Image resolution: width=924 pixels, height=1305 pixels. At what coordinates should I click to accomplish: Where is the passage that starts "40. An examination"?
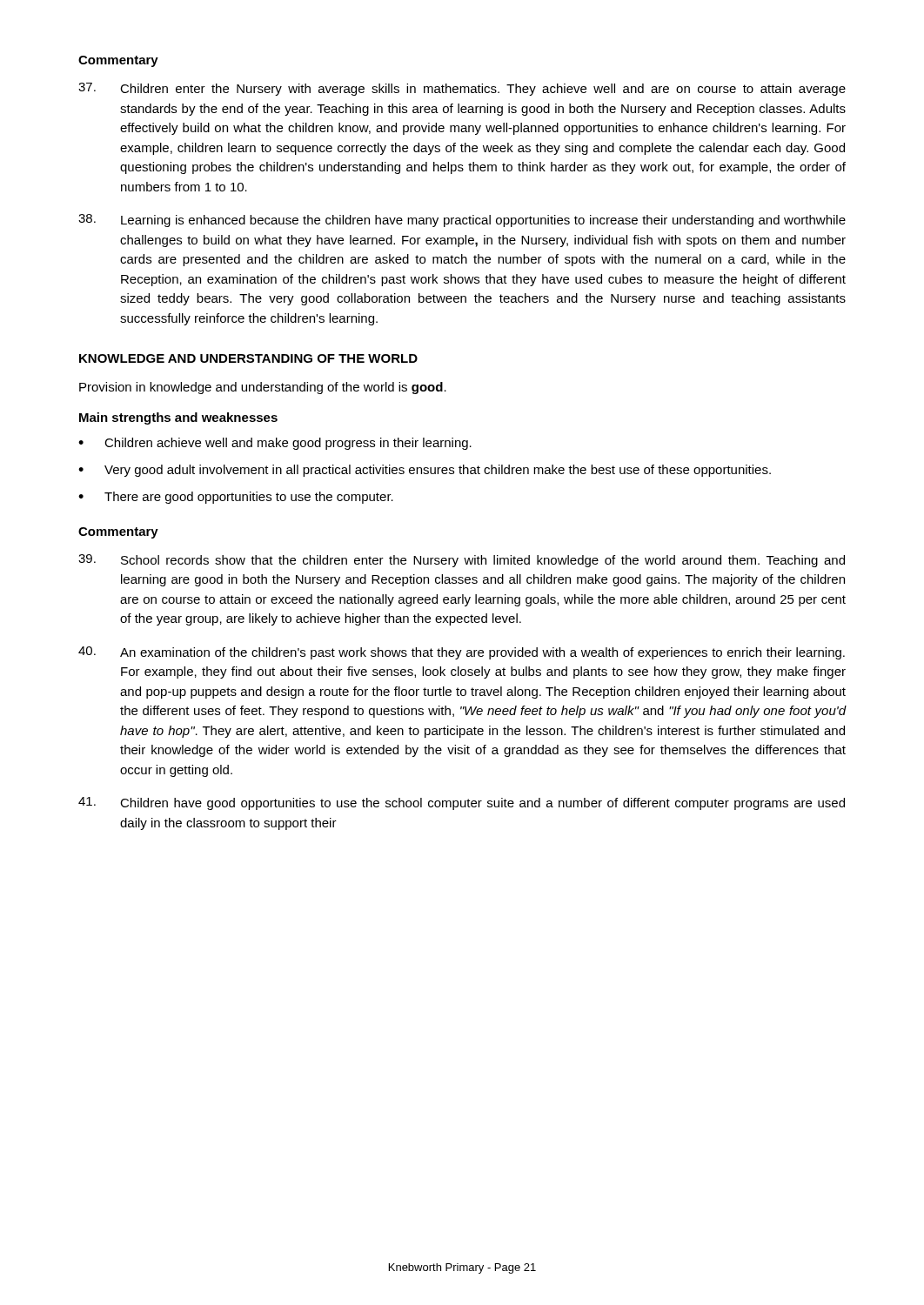pyautogui.click(x=462, y=711)
